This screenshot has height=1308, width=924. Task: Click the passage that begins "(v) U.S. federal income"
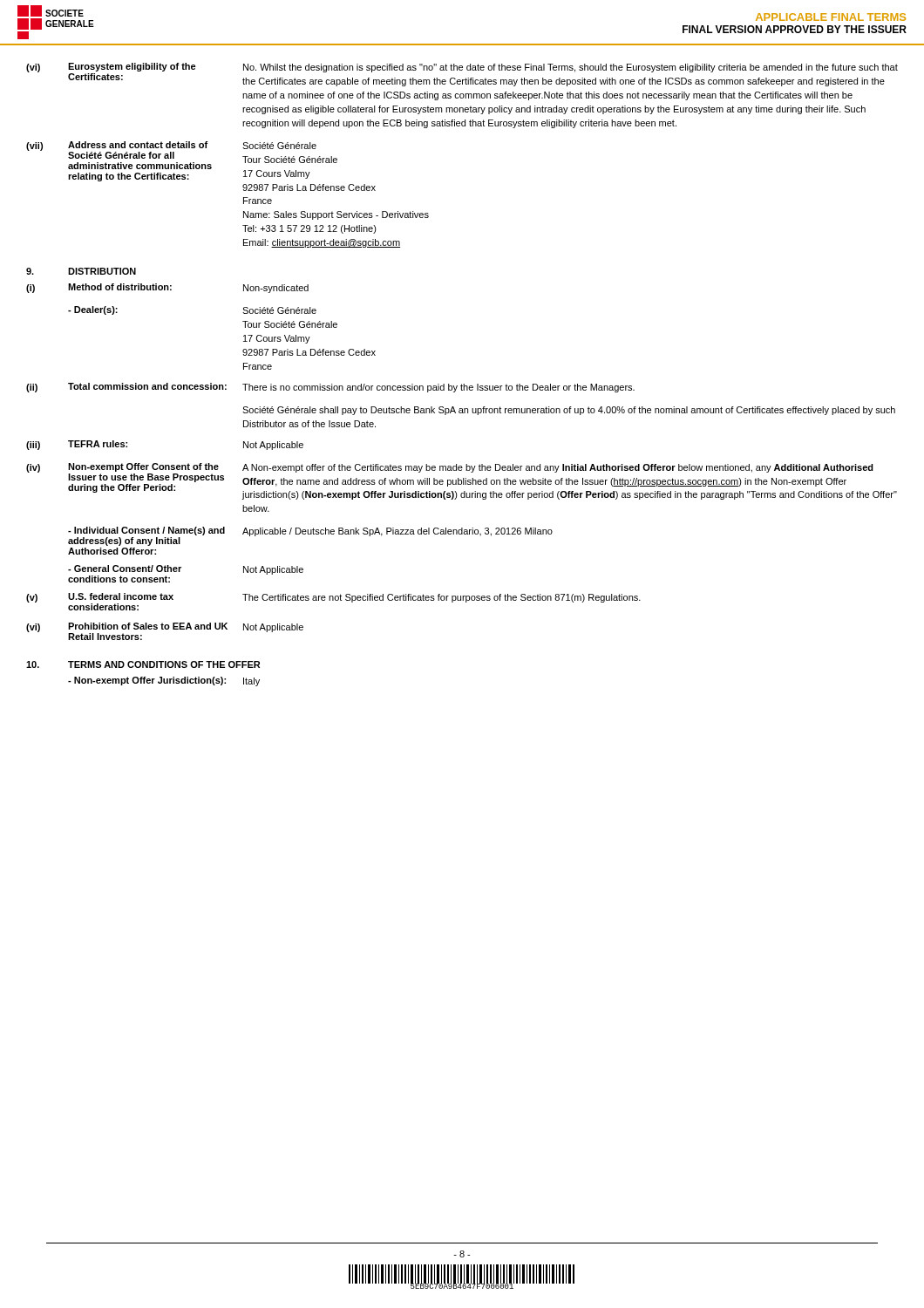462,602
